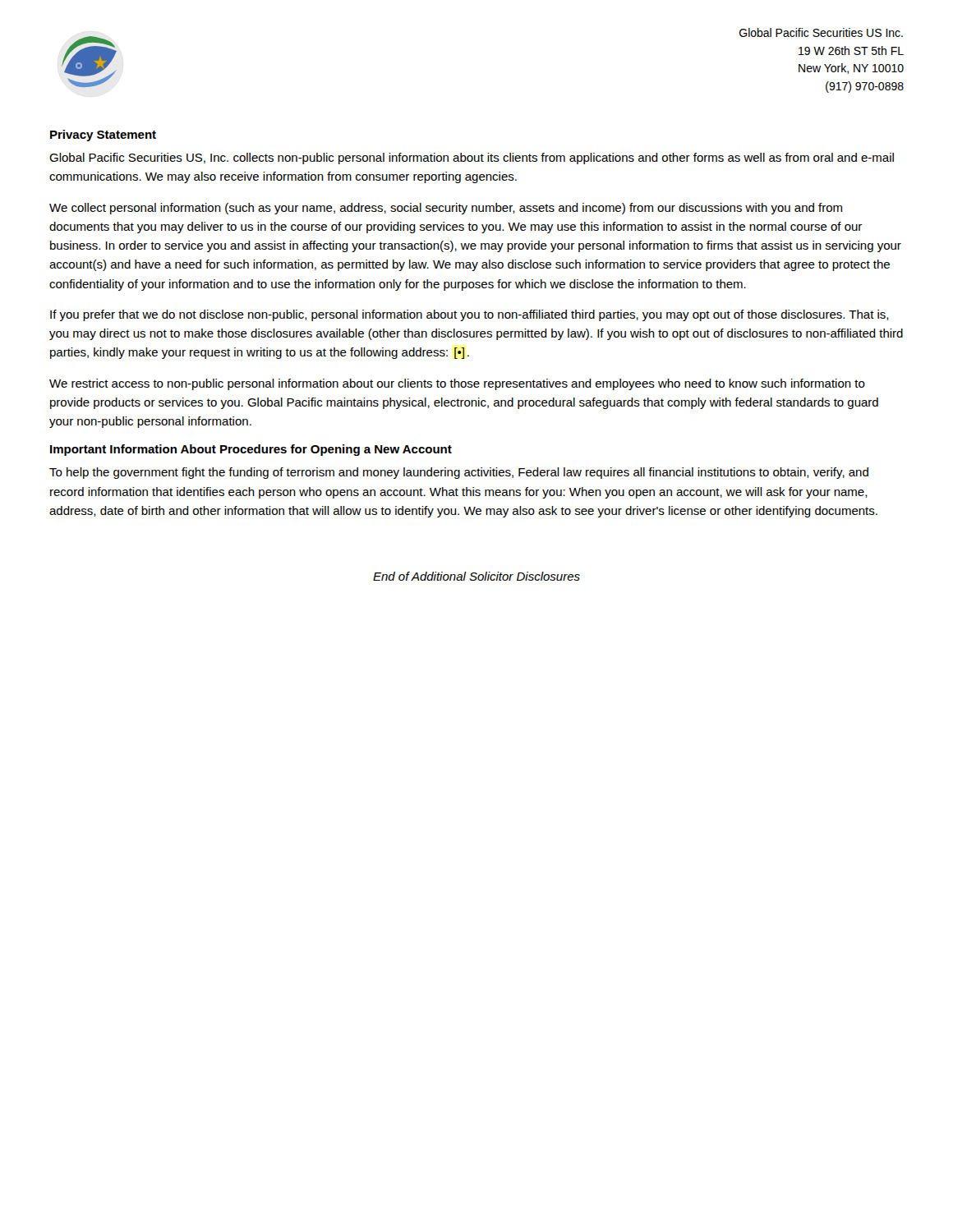Where is the passage that starts "Global Pacific Securities US Inc."?
Image resolution: width=953 pixels, height=1232 pixels.
821,60
